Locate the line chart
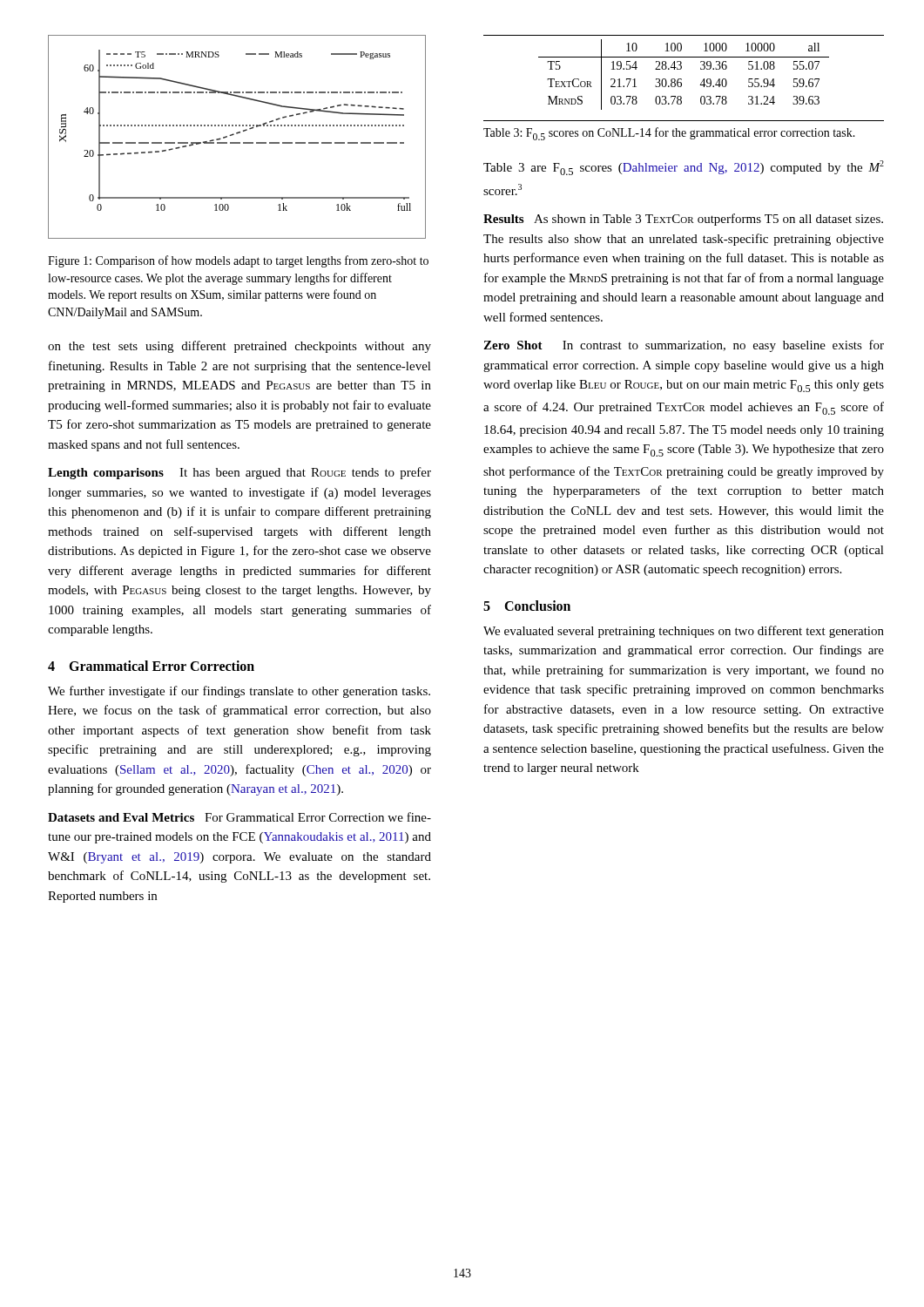 coord(237,137)
